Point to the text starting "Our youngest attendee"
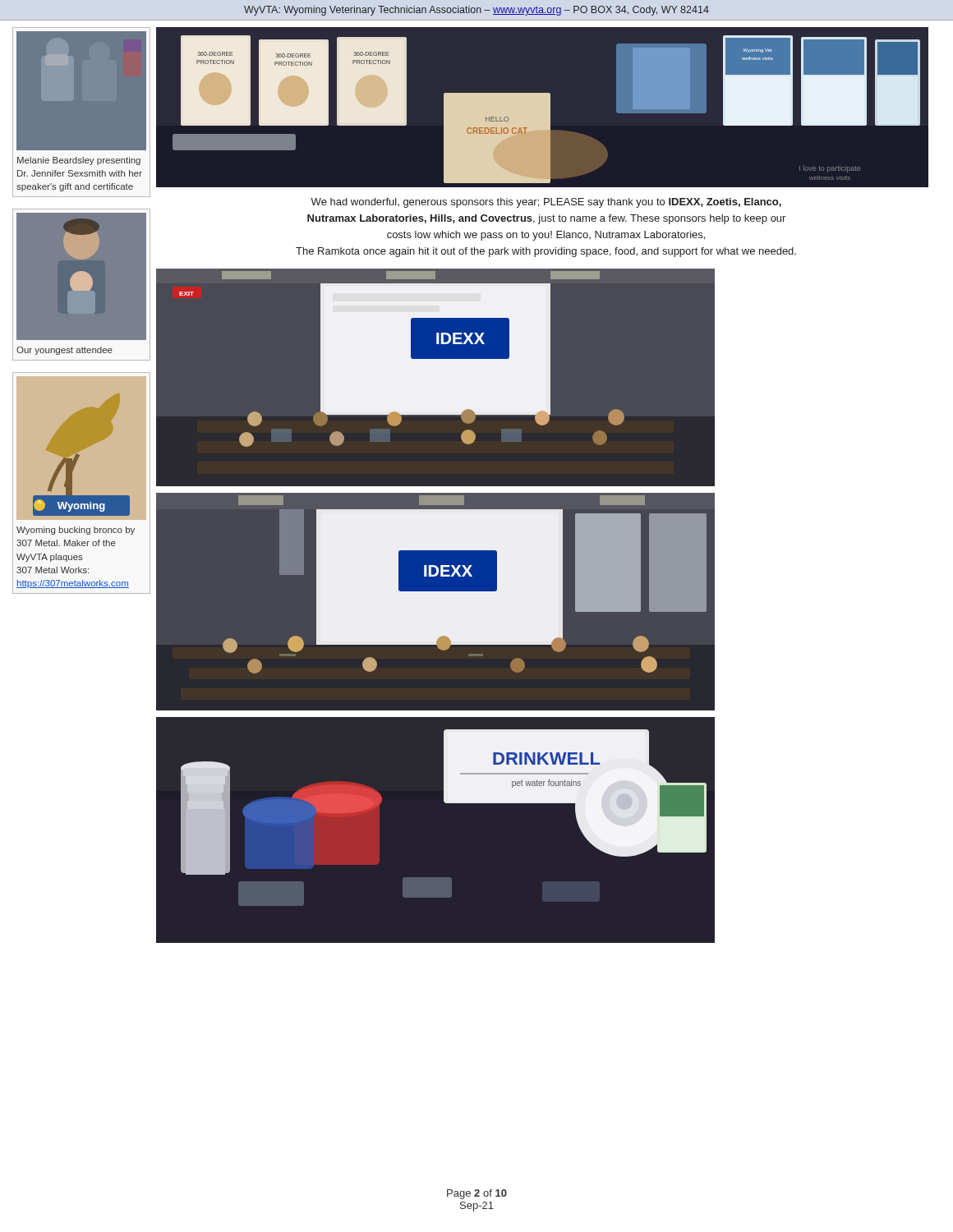953x1232 pixels. 64,350
